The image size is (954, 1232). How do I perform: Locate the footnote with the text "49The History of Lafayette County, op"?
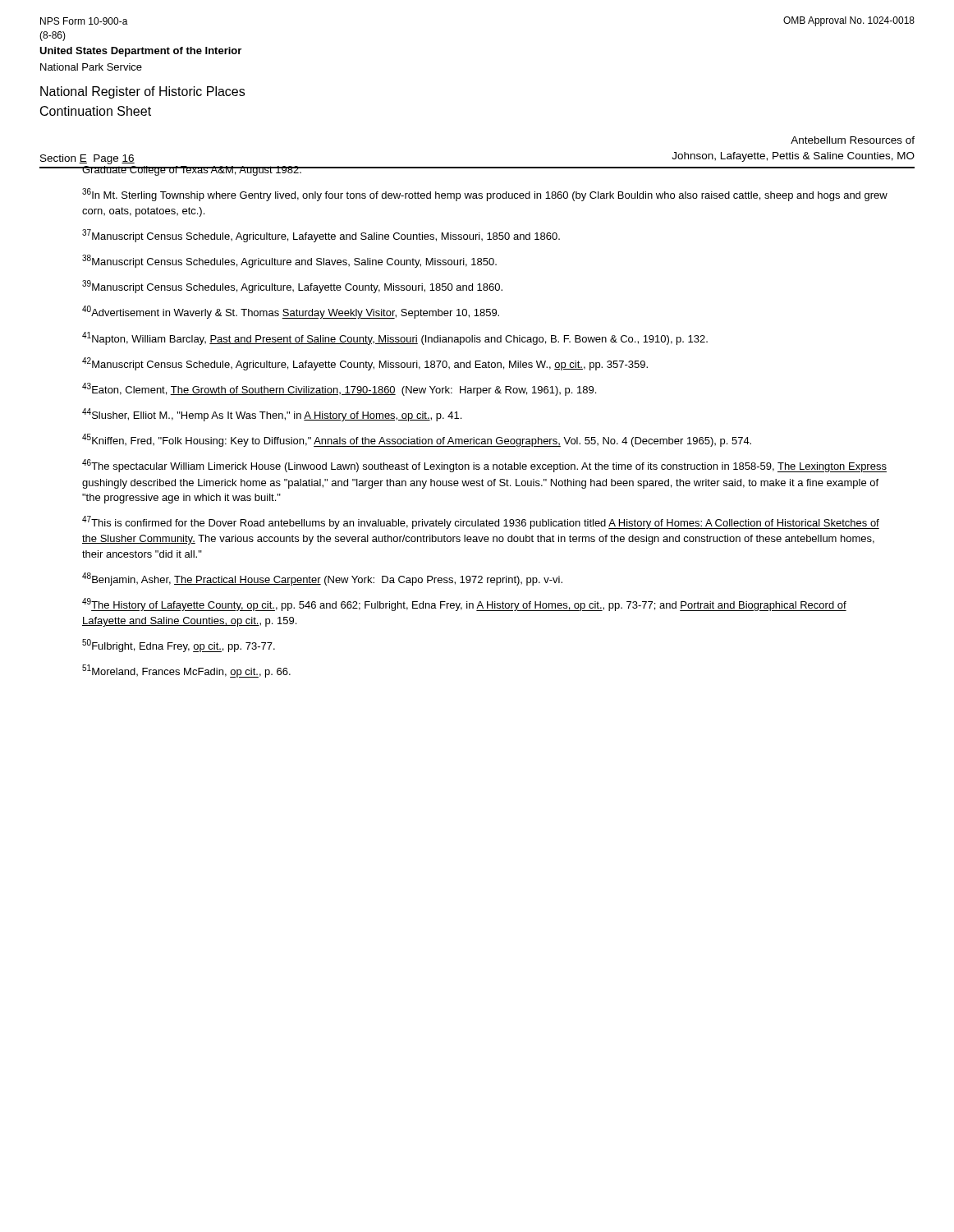point(464,612)
